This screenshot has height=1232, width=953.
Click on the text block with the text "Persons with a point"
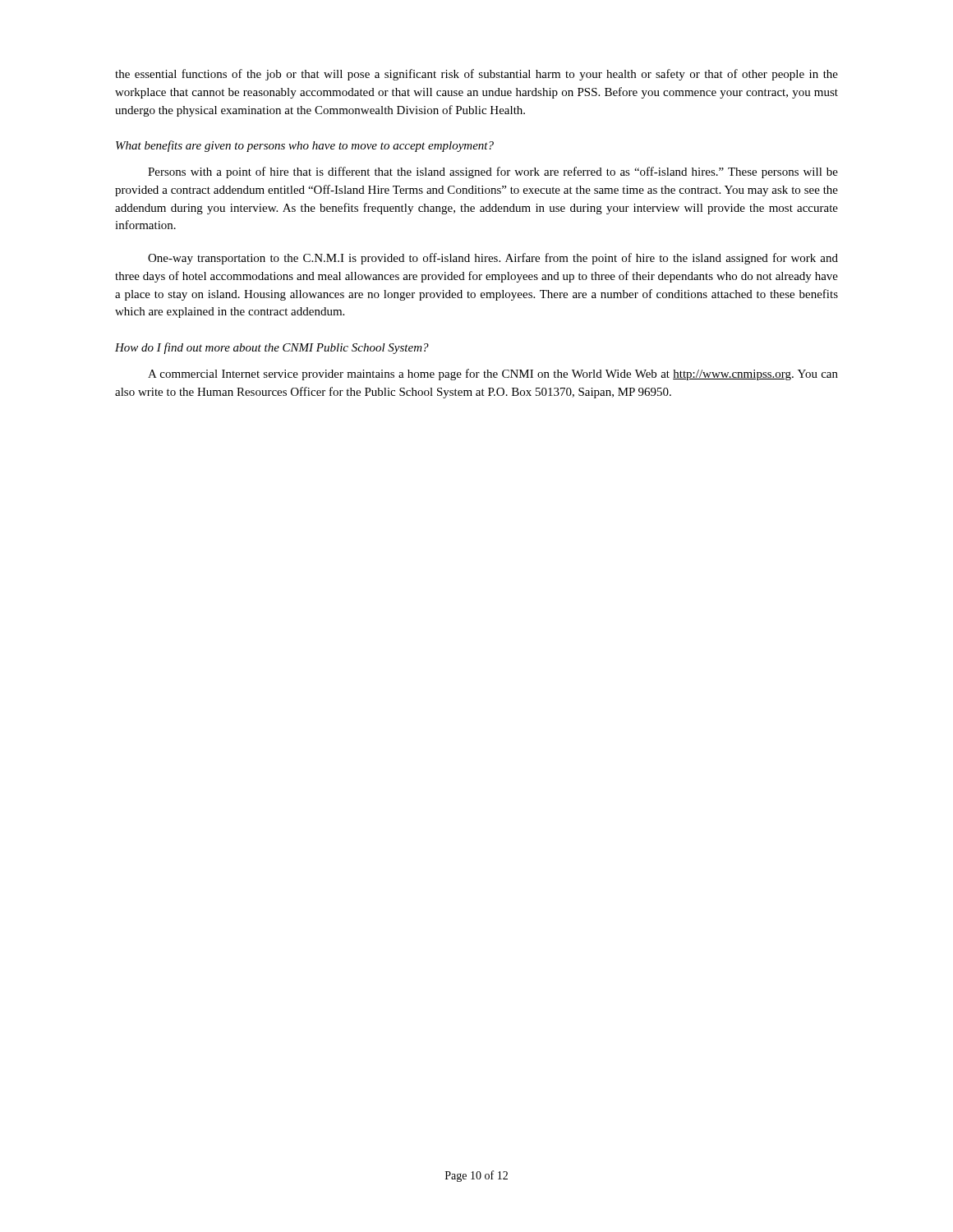(476, 198)
